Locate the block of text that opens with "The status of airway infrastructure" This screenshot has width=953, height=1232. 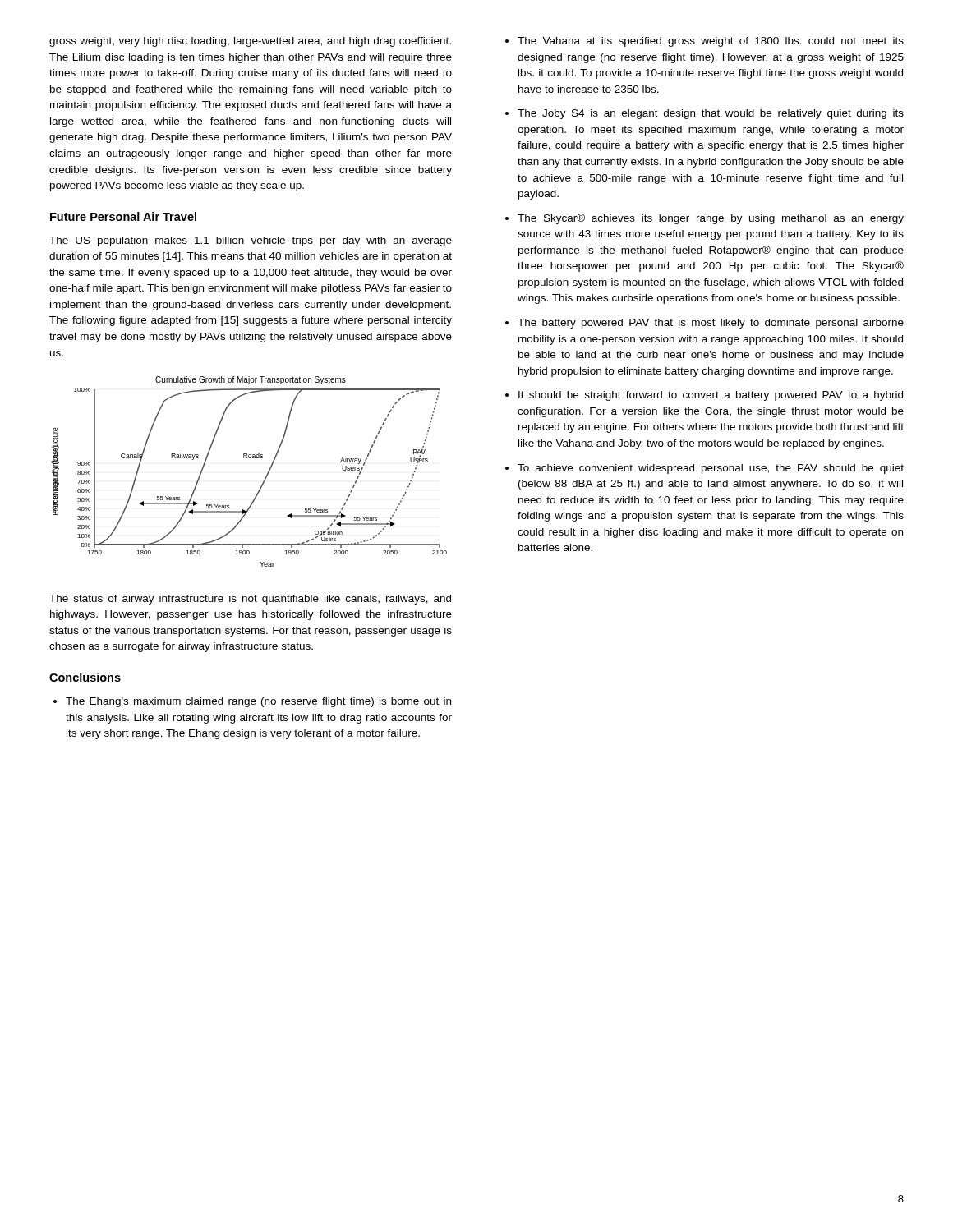point(251,622)
